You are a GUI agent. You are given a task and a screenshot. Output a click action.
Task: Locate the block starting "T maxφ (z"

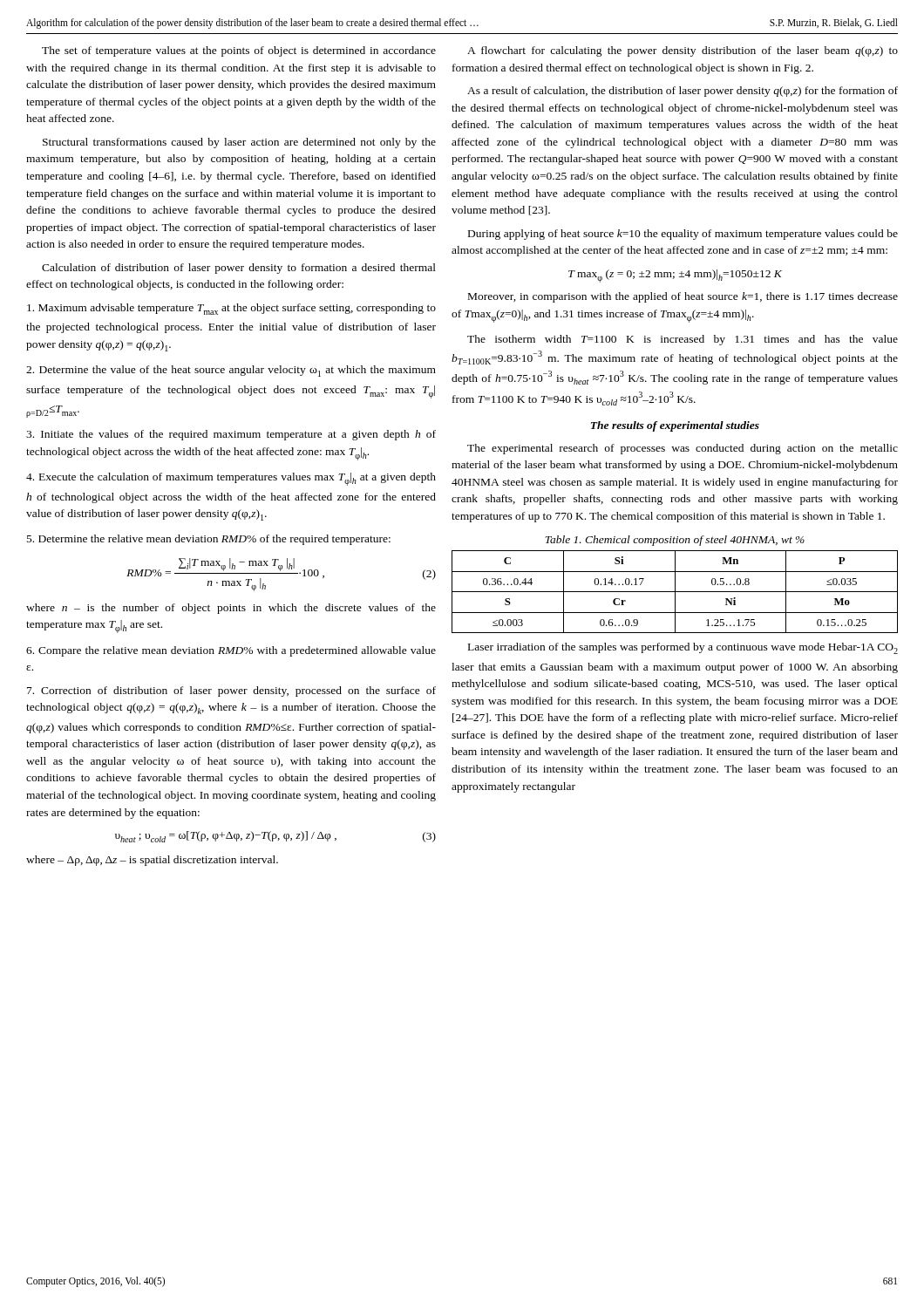point(675,275)
